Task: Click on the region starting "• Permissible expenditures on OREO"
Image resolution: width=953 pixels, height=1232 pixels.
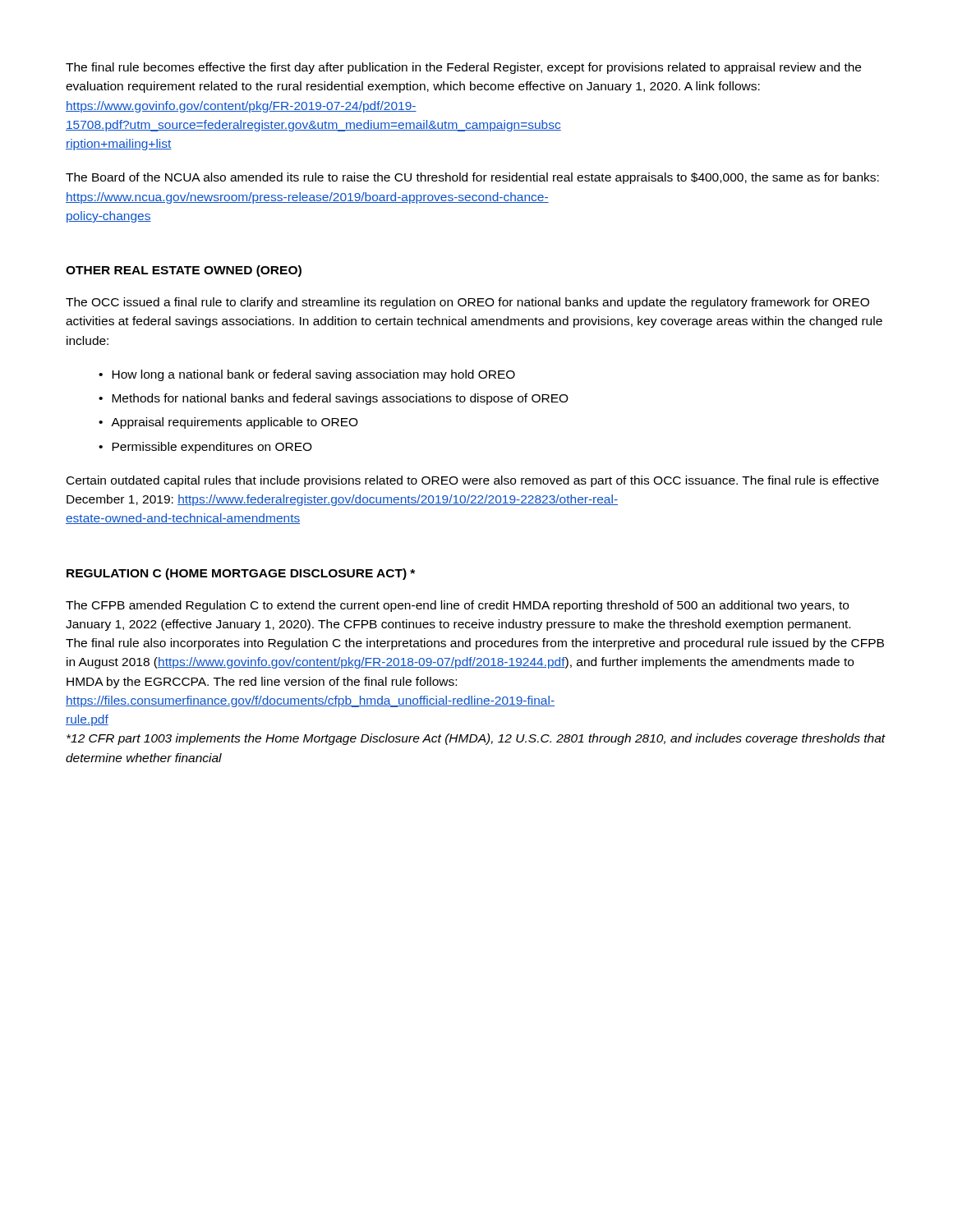Action: 205,446
